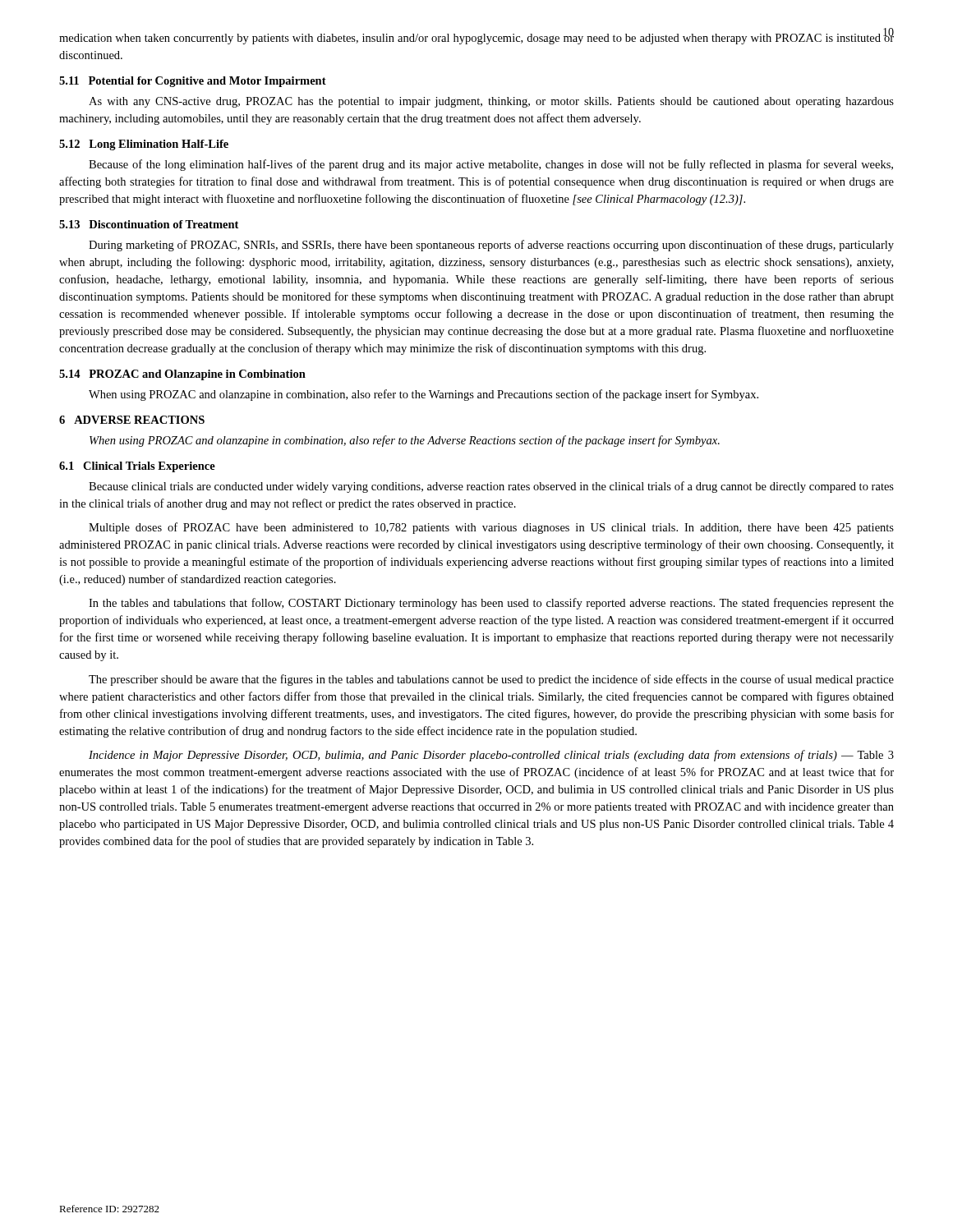Navigate to the region starting "In the tables and tabulations that follow, COSTART"
This screenshot has width=953, height=1232.
click(476, 630)
